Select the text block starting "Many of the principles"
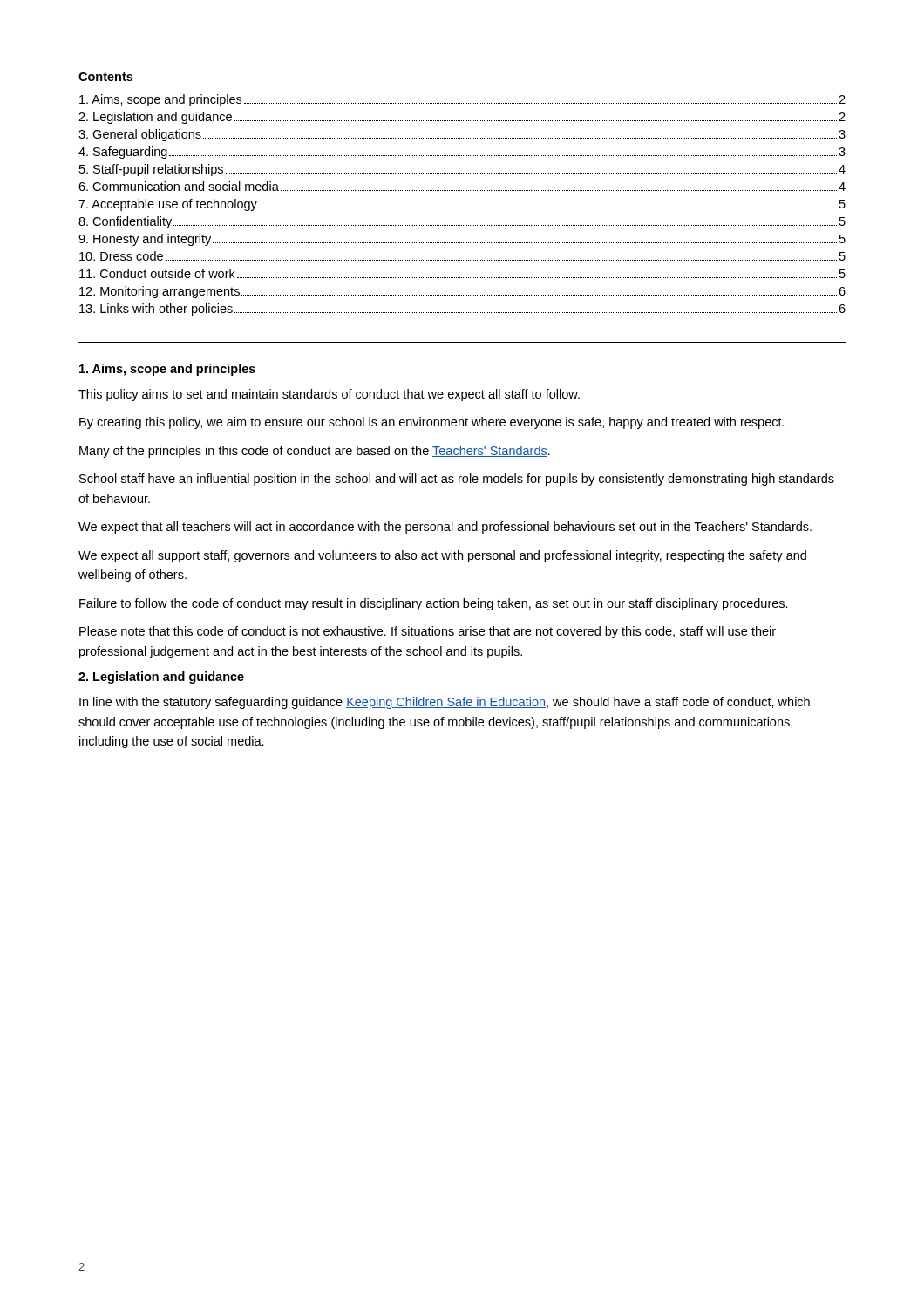 (x=315, y=451)
